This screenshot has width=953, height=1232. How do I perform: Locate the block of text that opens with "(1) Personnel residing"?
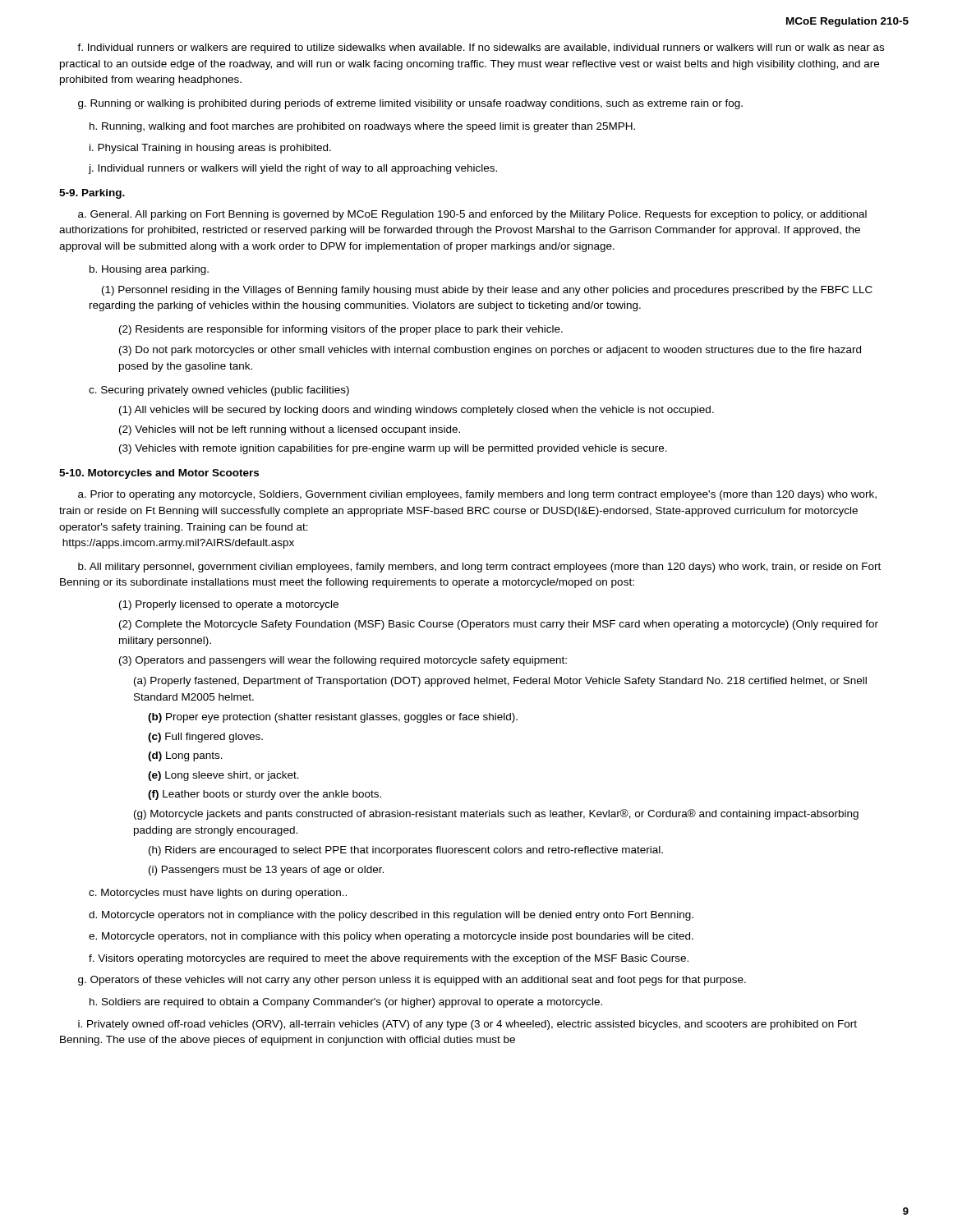[481, 297]
